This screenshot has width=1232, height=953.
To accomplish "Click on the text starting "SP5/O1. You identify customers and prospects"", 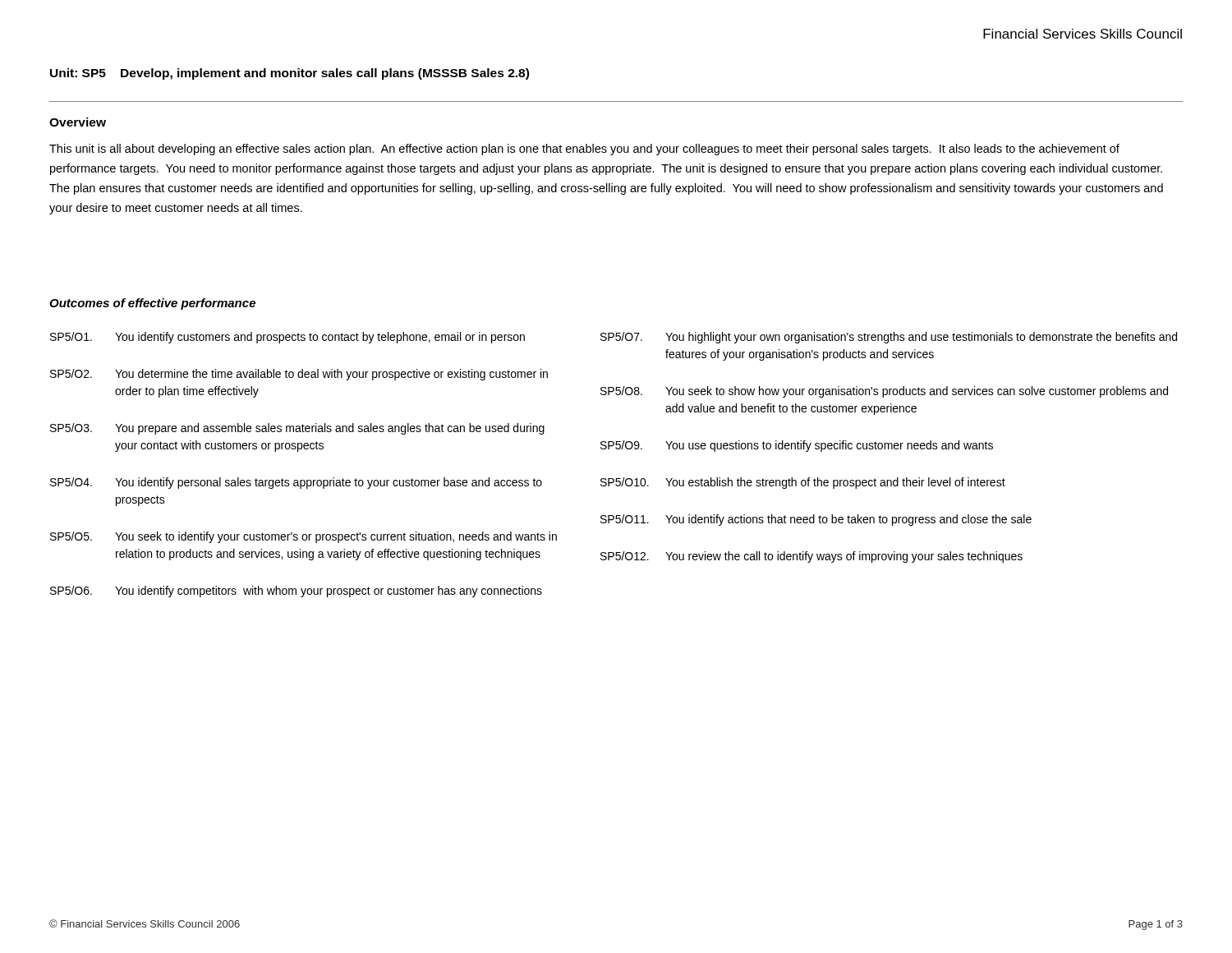I will (304, 337).
